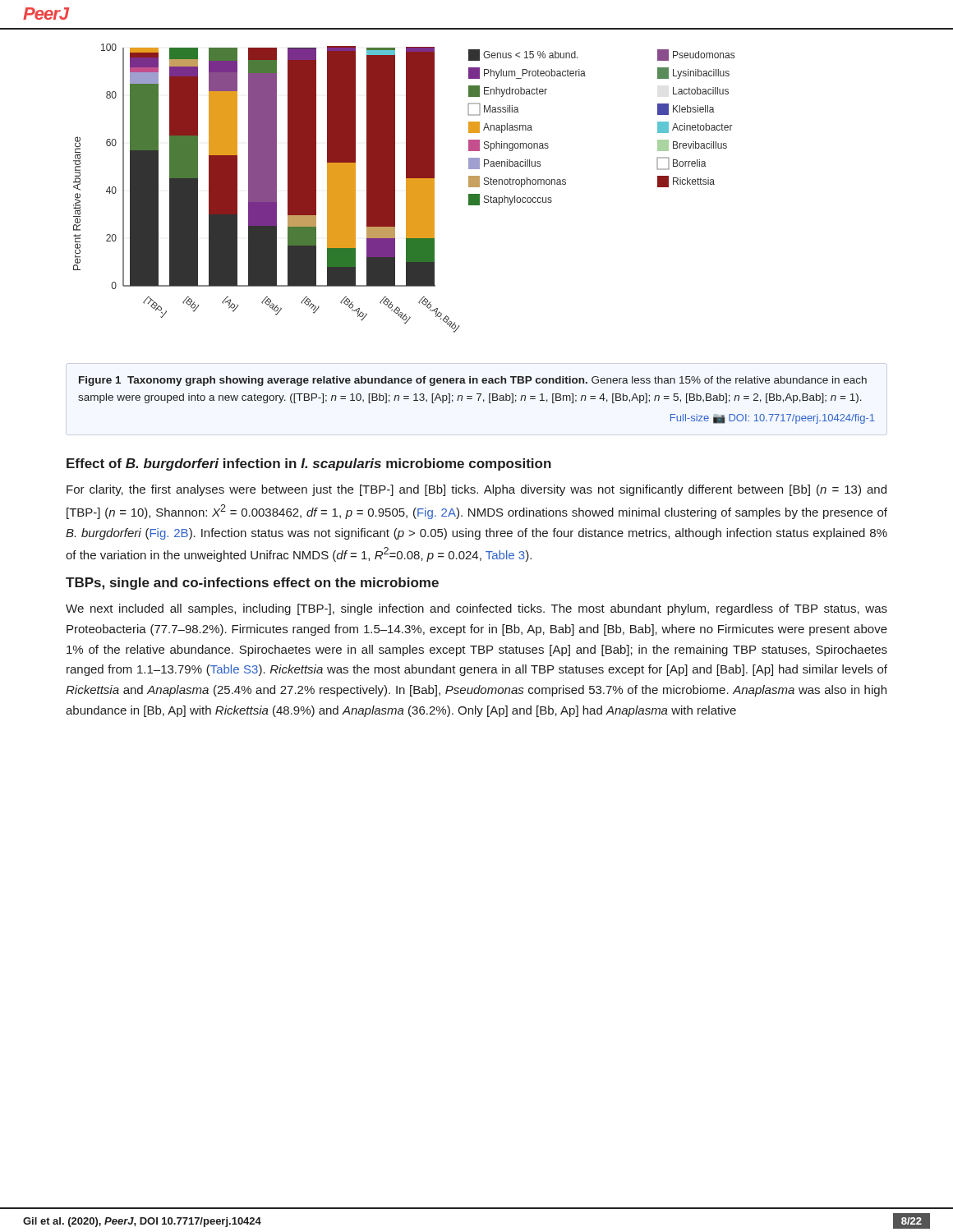The image size is (953, 1232).
Task: Where is the passage that starts "For clarity, the first"?
Action: (x=476, y=522)
